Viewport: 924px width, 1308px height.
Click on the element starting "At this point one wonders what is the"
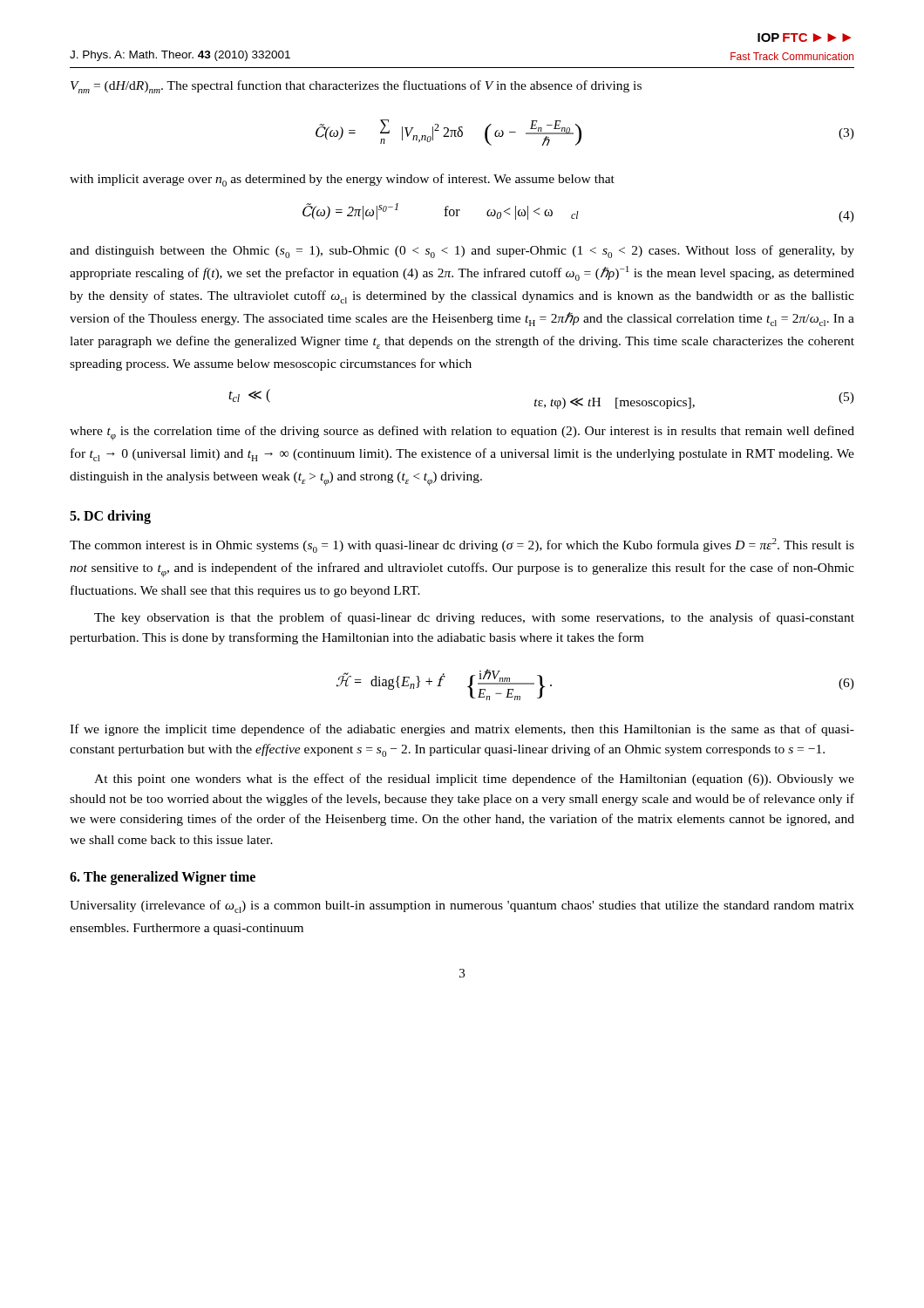coord(462,809)
